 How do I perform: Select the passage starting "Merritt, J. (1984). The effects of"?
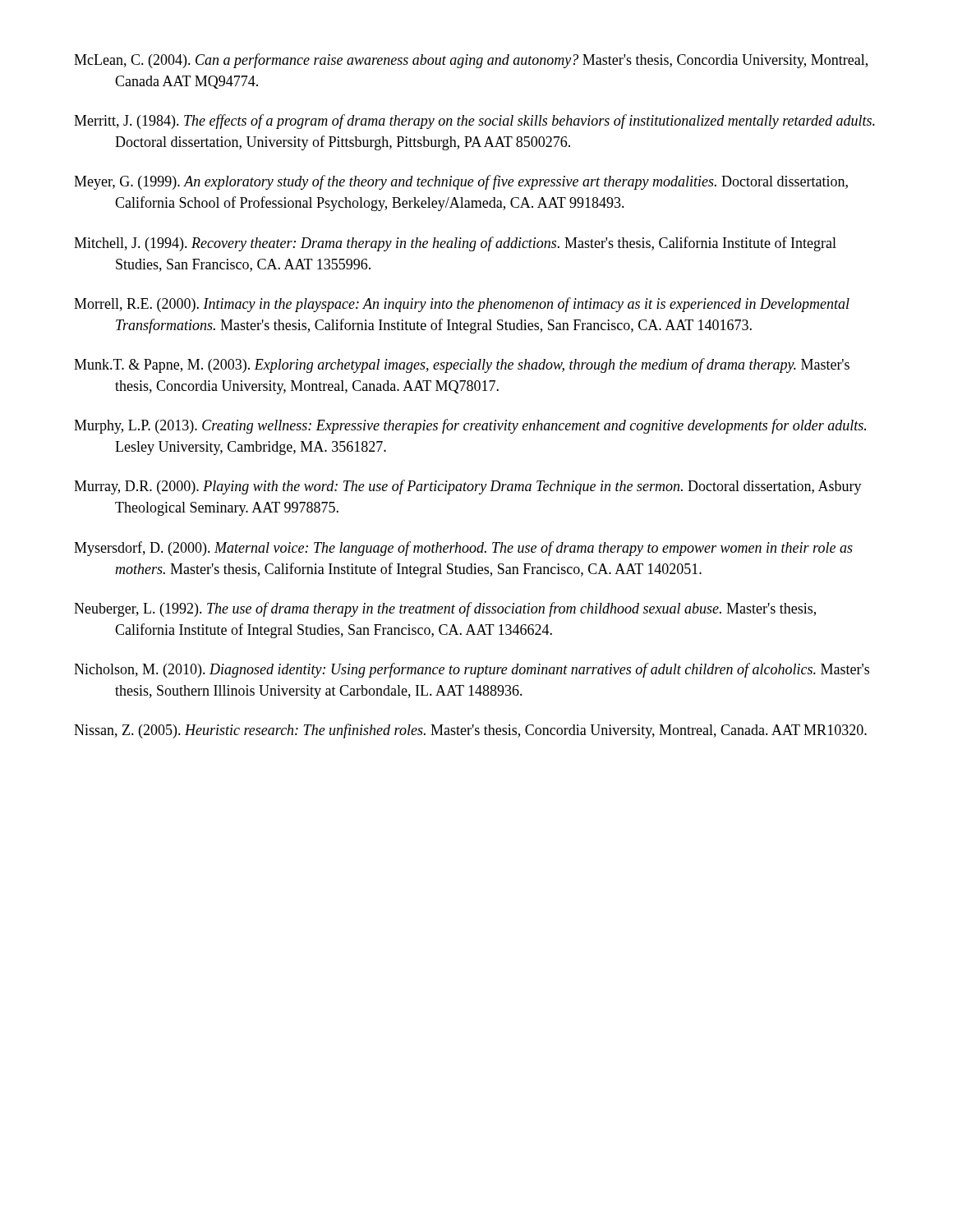pyautogui.click(x=475, y=132)
